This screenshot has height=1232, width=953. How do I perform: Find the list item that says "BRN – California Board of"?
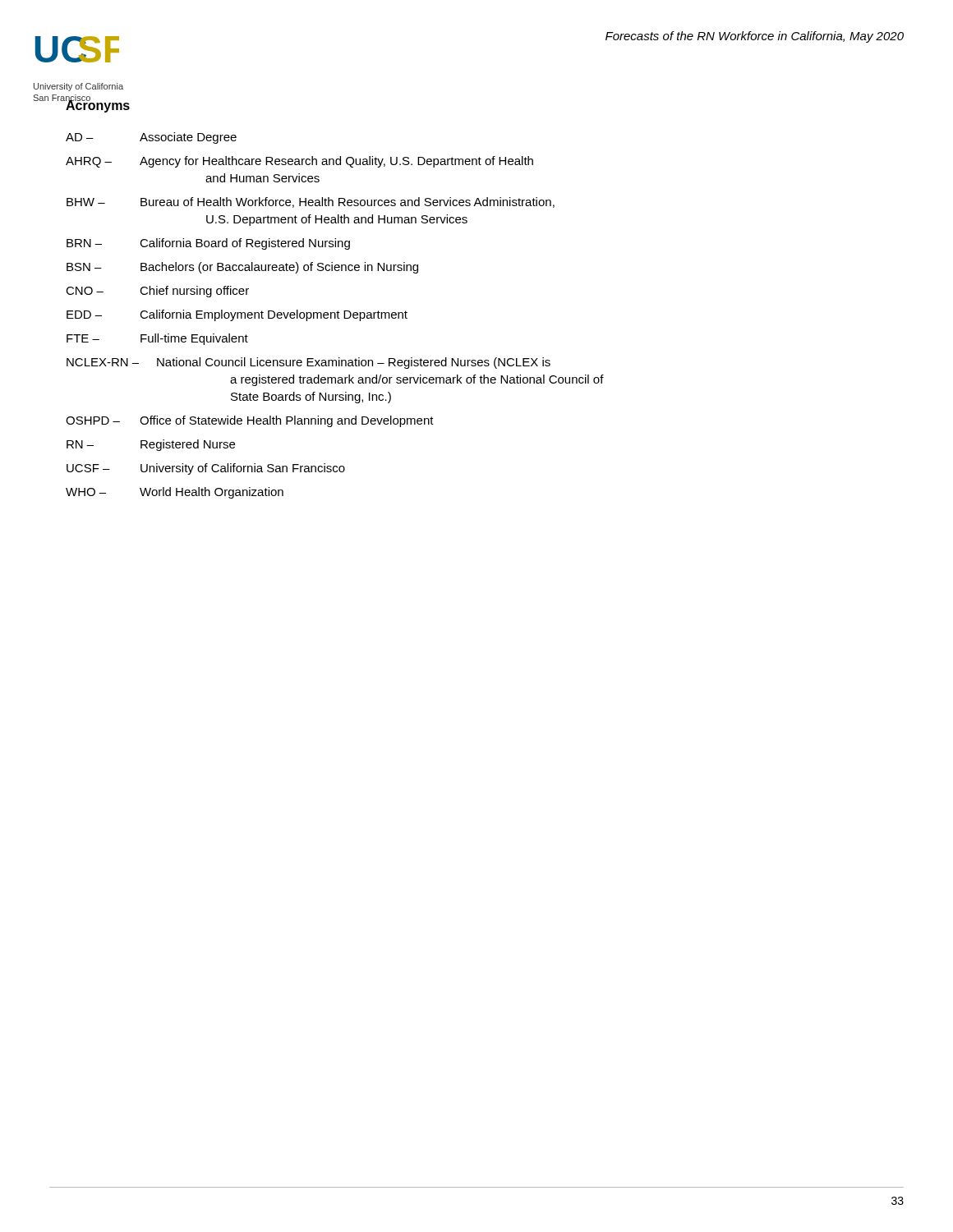click(208, 244)
